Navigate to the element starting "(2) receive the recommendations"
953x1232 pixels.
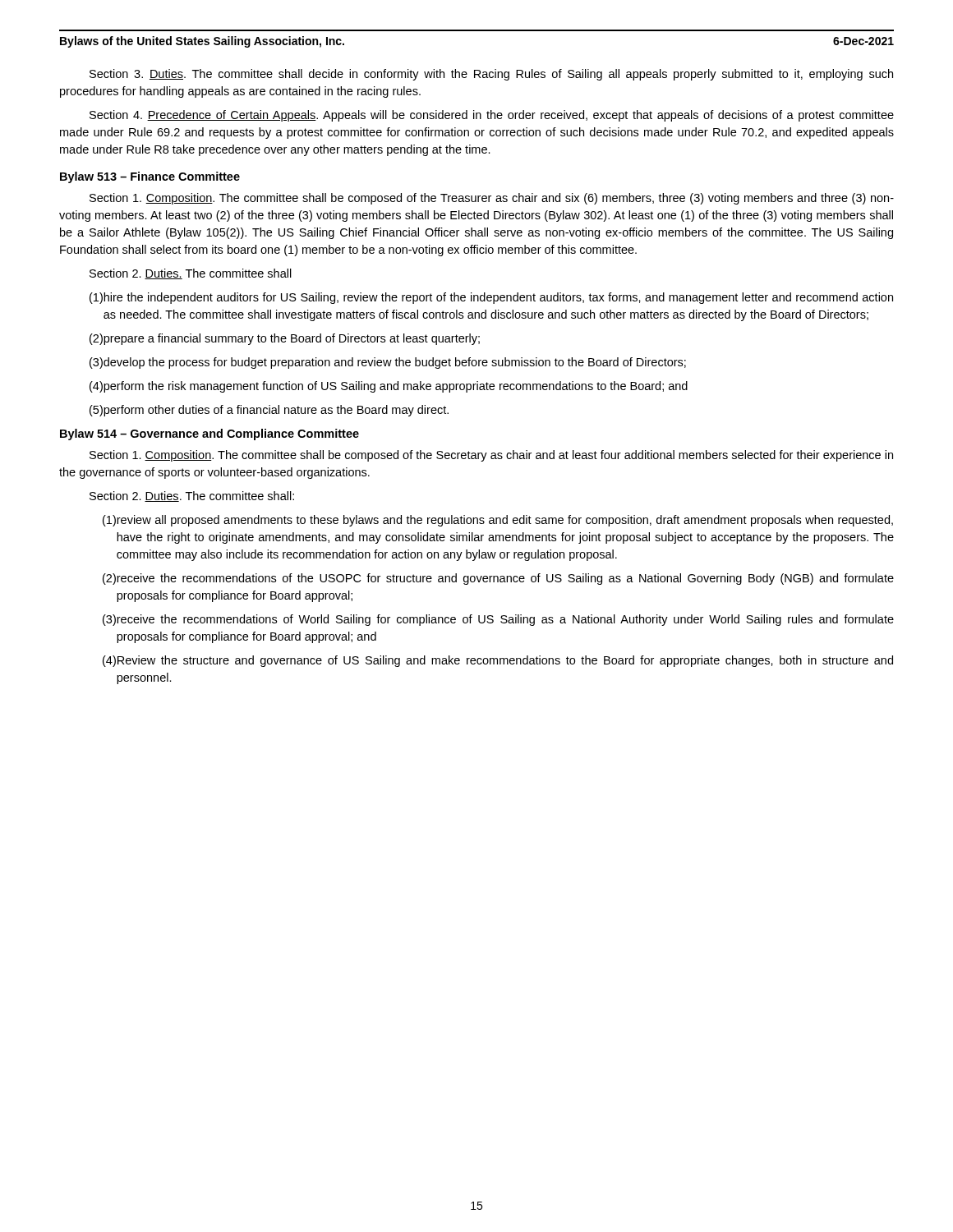coord(476,588)
